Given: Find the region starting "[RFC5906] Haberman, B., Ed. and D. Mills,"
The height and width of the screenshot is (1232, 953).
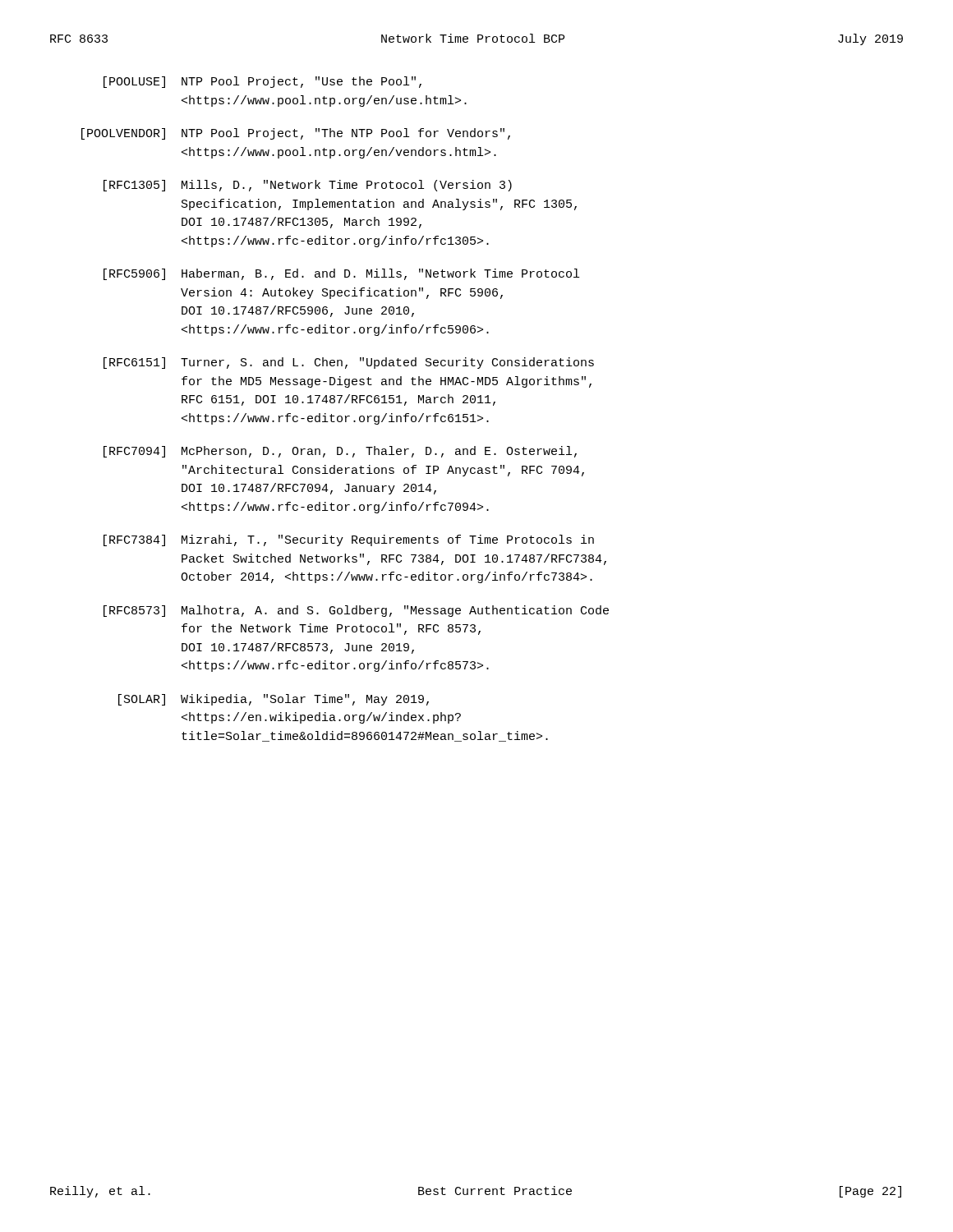Looking at the screenshot, I should (476, 303).
